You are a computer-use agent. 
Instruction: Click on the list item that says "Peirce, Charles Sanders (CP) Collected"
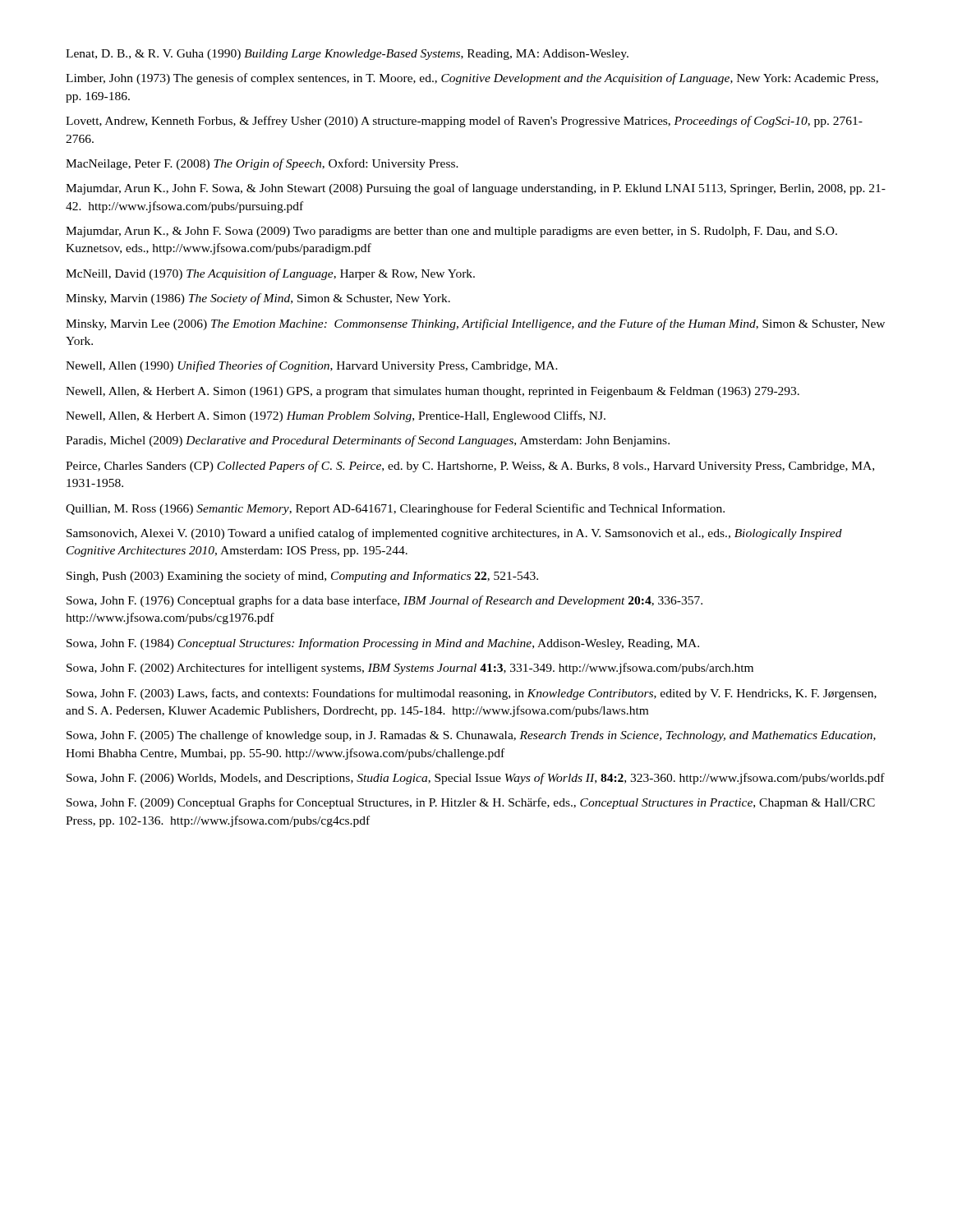(x=470, y=474)
